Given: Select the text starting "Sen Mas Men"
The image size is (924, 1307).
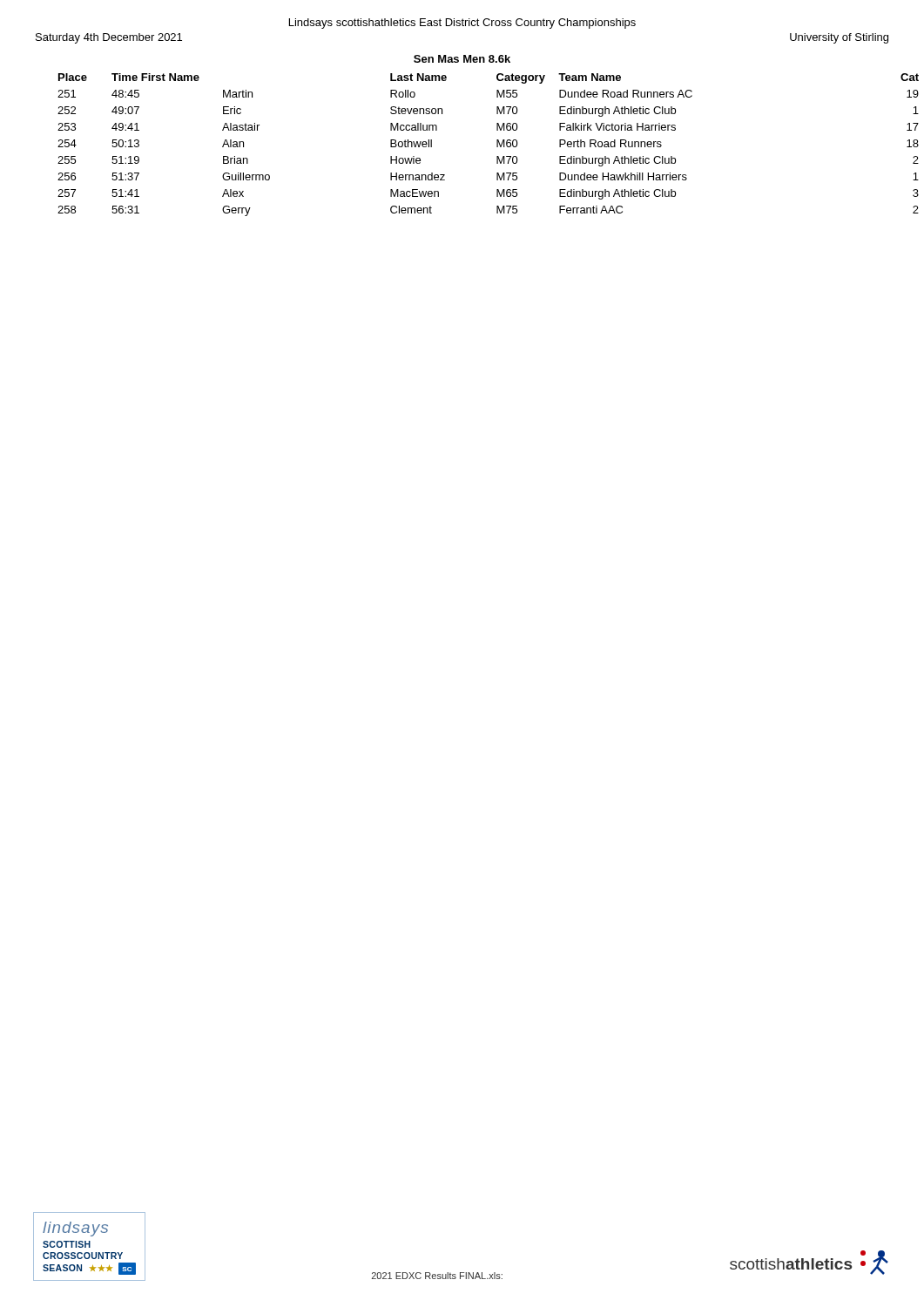Looking at the screenshot, I should 462,59.
